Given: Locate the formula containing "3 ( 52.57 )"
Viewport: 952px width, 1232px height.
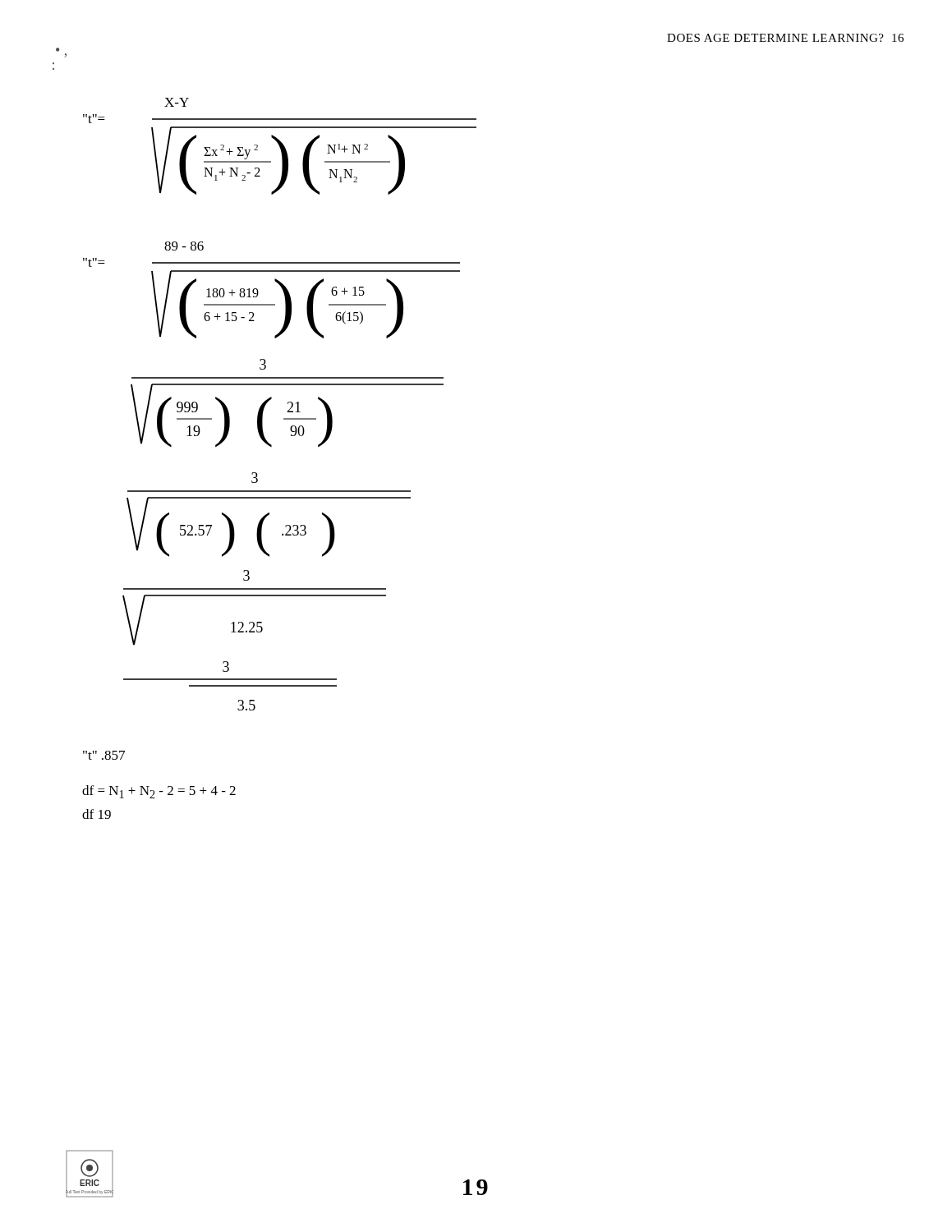Looking at the screenshot, I should [x=255, y=515].
